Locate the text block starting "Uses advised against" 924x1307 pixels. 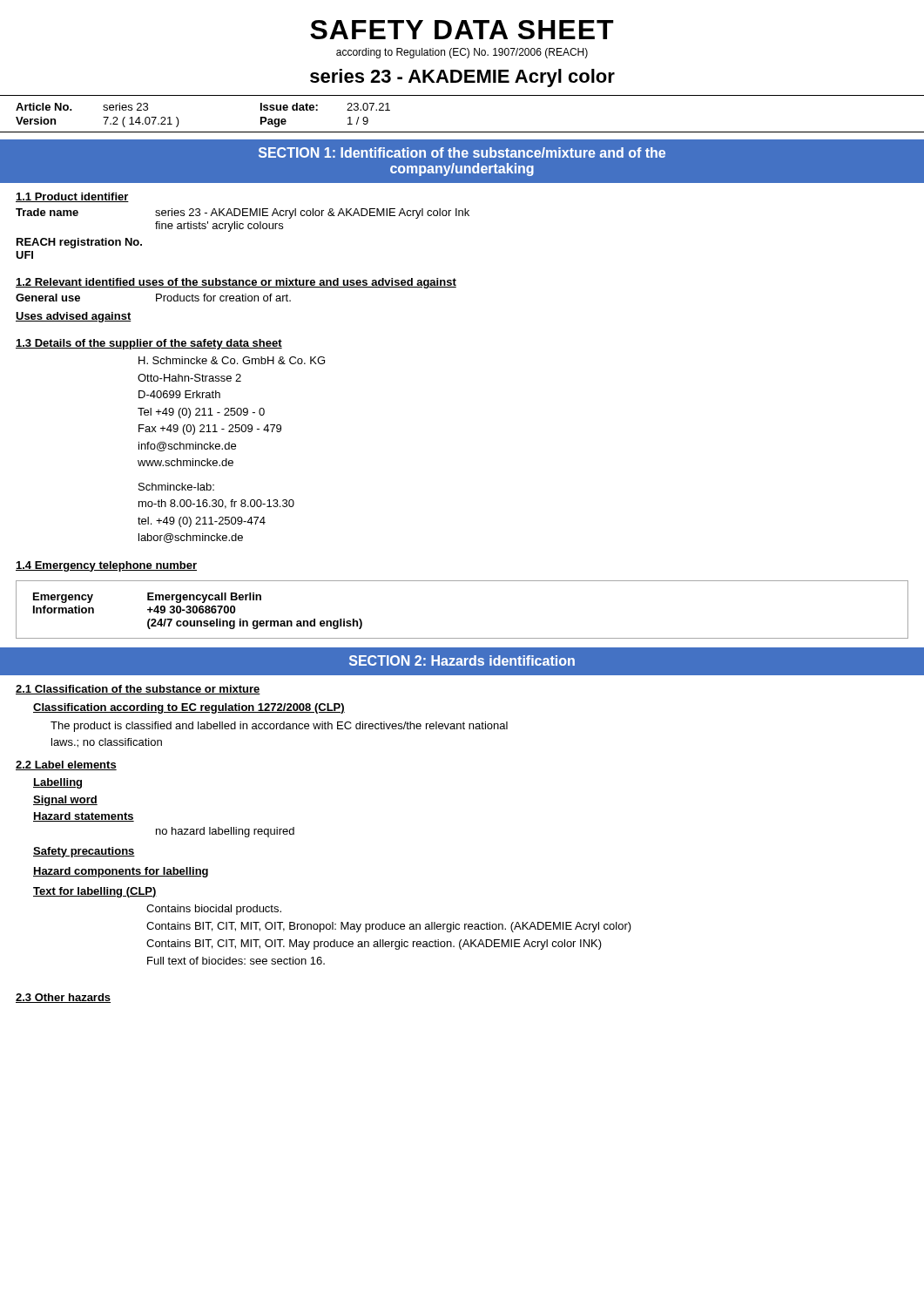(73, 316)
